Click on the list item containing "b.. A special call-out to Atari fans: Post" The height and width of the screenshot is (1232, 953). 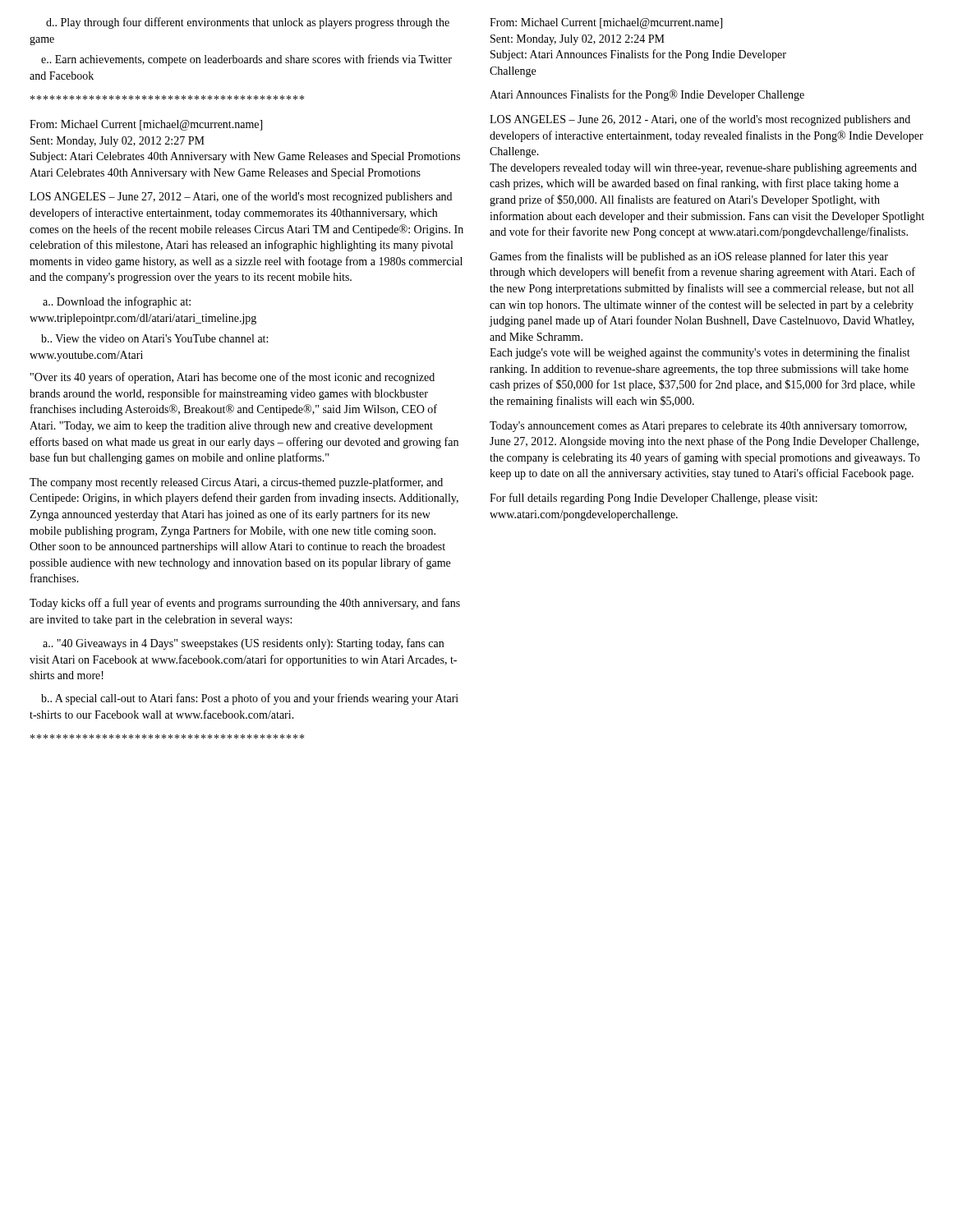(244, 707)
